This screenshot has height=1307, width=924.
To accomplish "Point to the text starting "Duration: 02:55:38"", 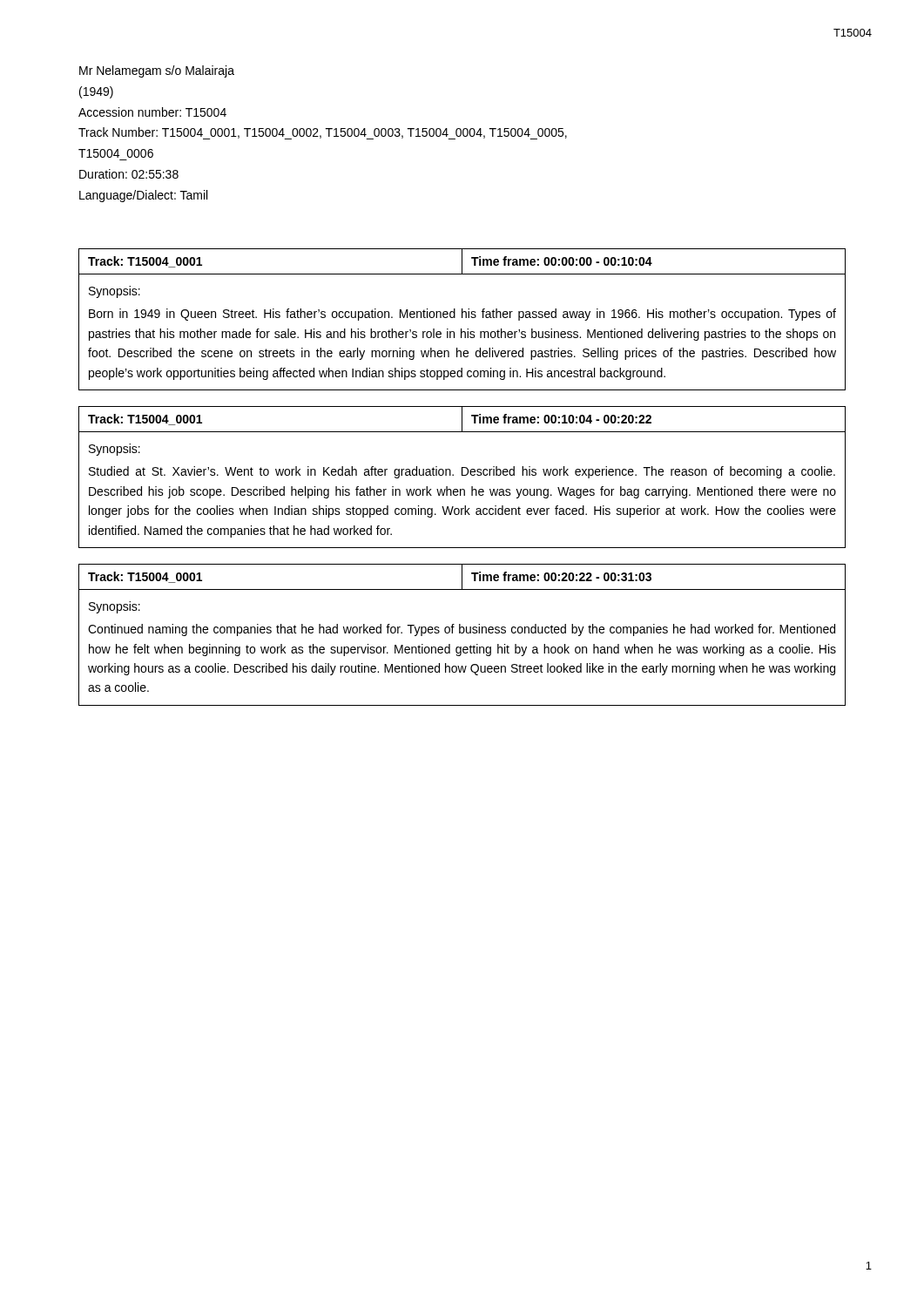I will pos(129,174).
